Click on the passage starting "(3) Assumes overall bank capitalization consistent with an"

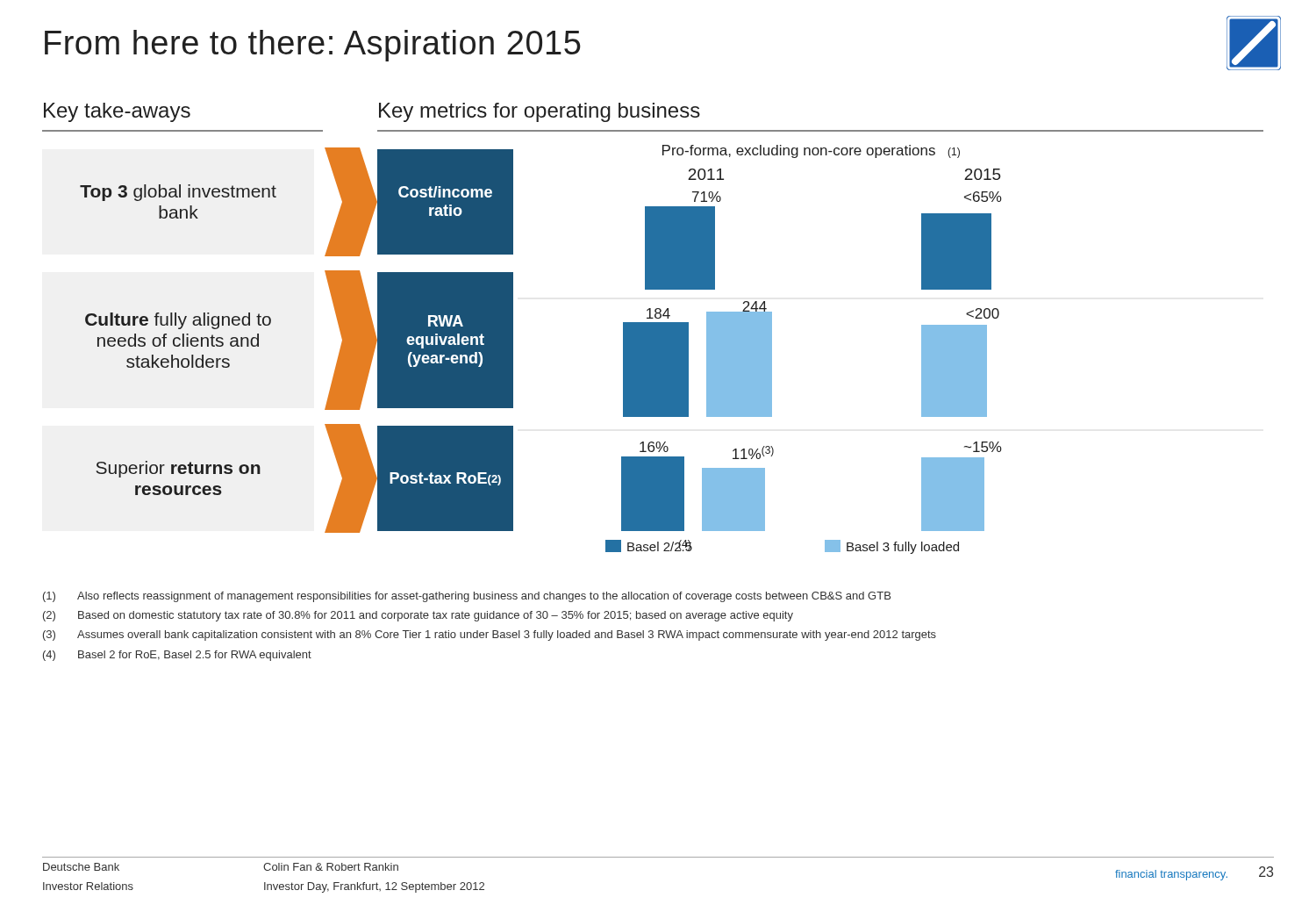pos(489,635)
